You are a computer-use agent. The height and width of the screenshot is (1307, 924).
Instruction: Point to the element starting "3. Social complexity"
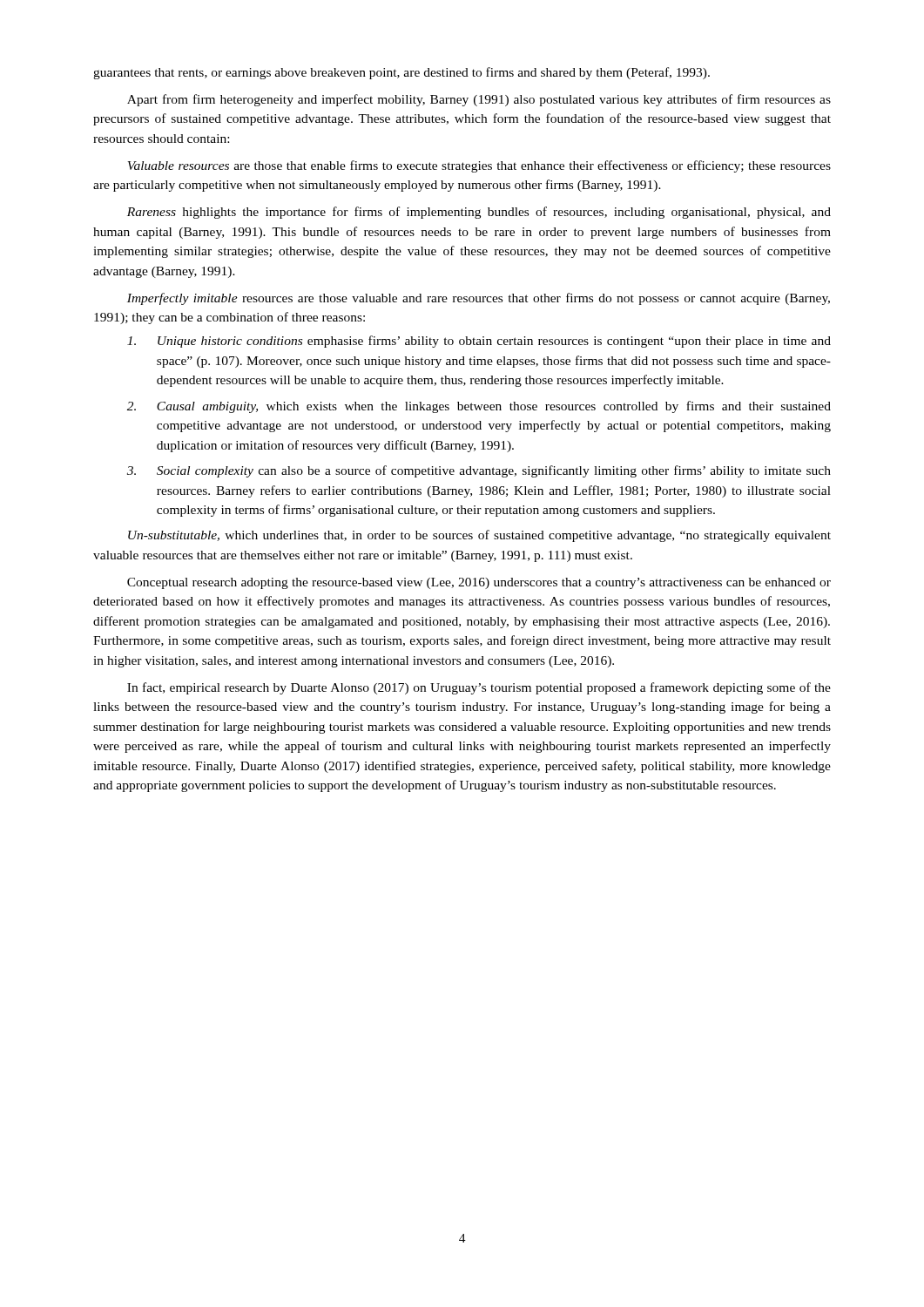click(479, 490)
